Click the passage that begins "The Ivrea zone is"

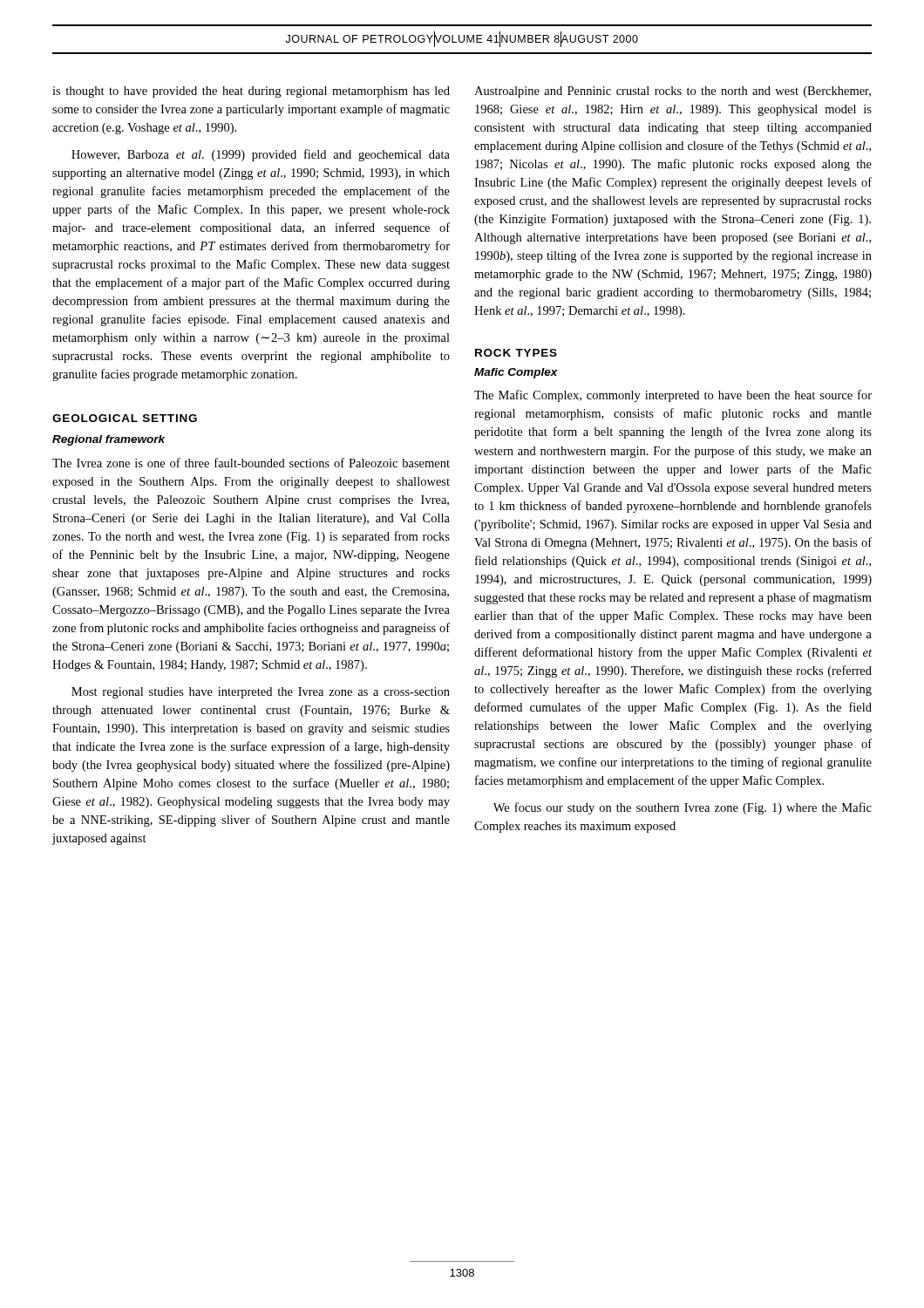251,651
